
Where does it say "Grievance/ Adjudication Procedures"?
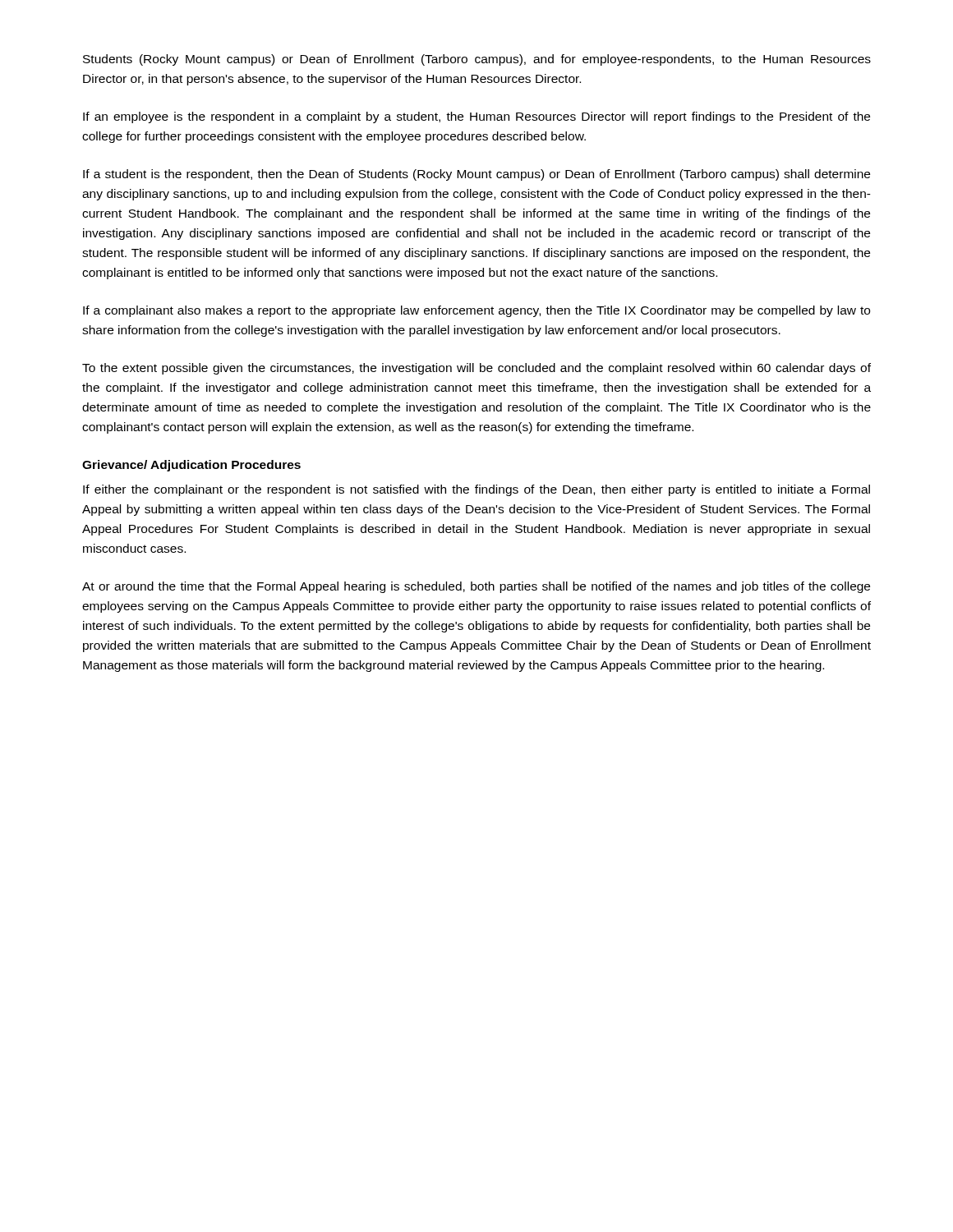click(192, 465)
